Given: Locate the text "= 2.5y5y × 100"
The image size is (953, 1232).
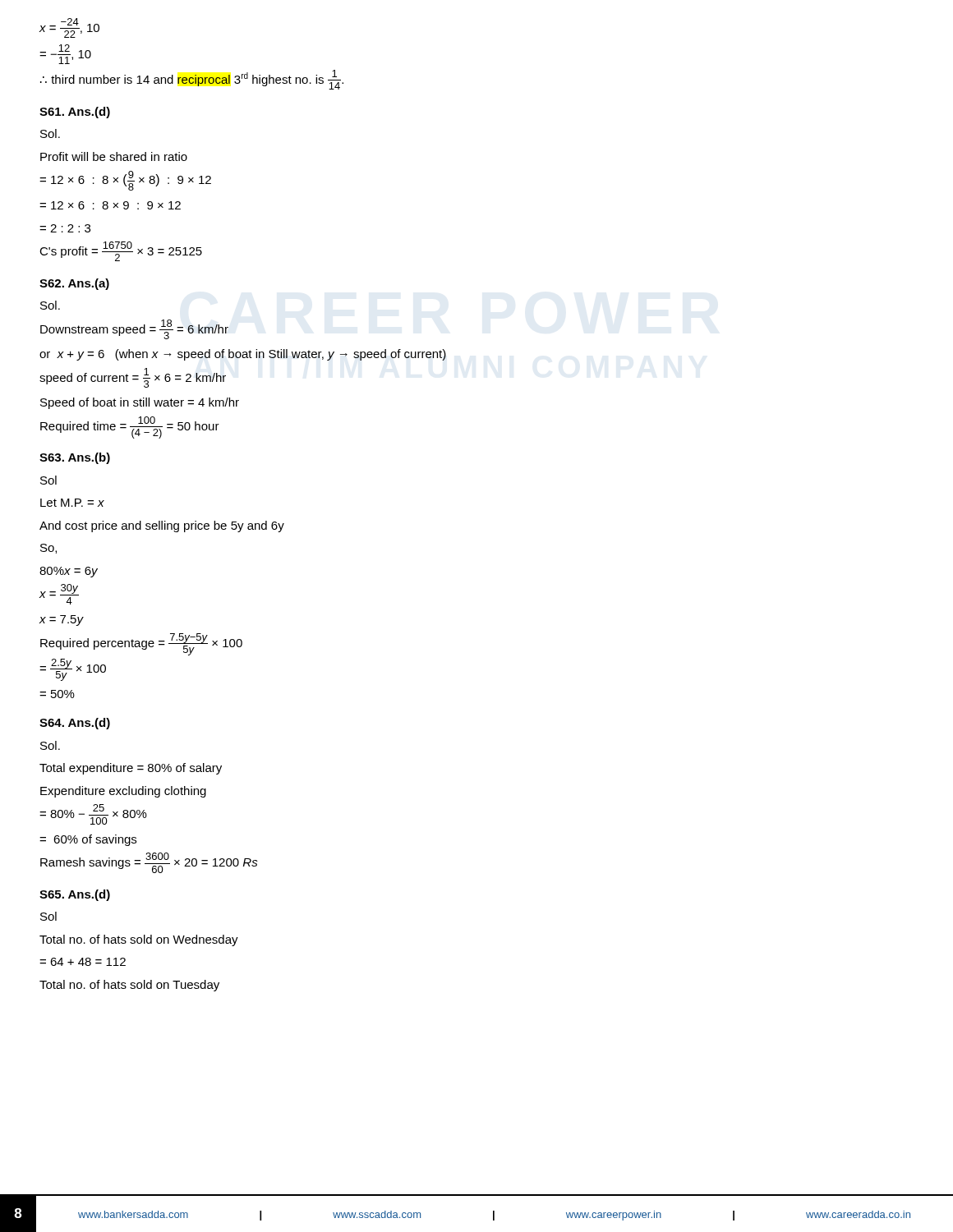Looking at the screenshot, I should 73,669.
